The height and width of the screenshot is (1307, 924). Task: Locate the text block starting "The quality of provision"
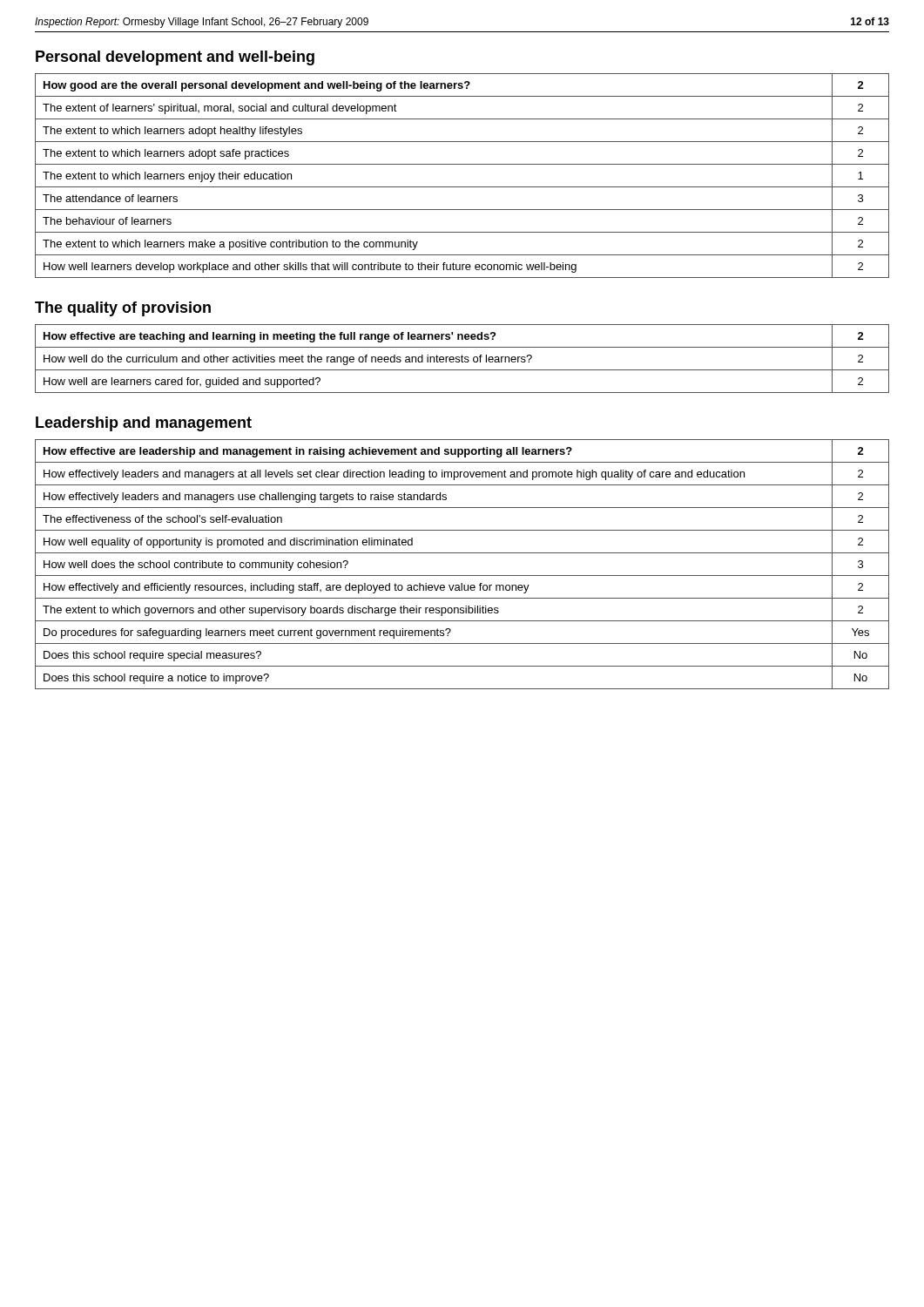point(123,308)
